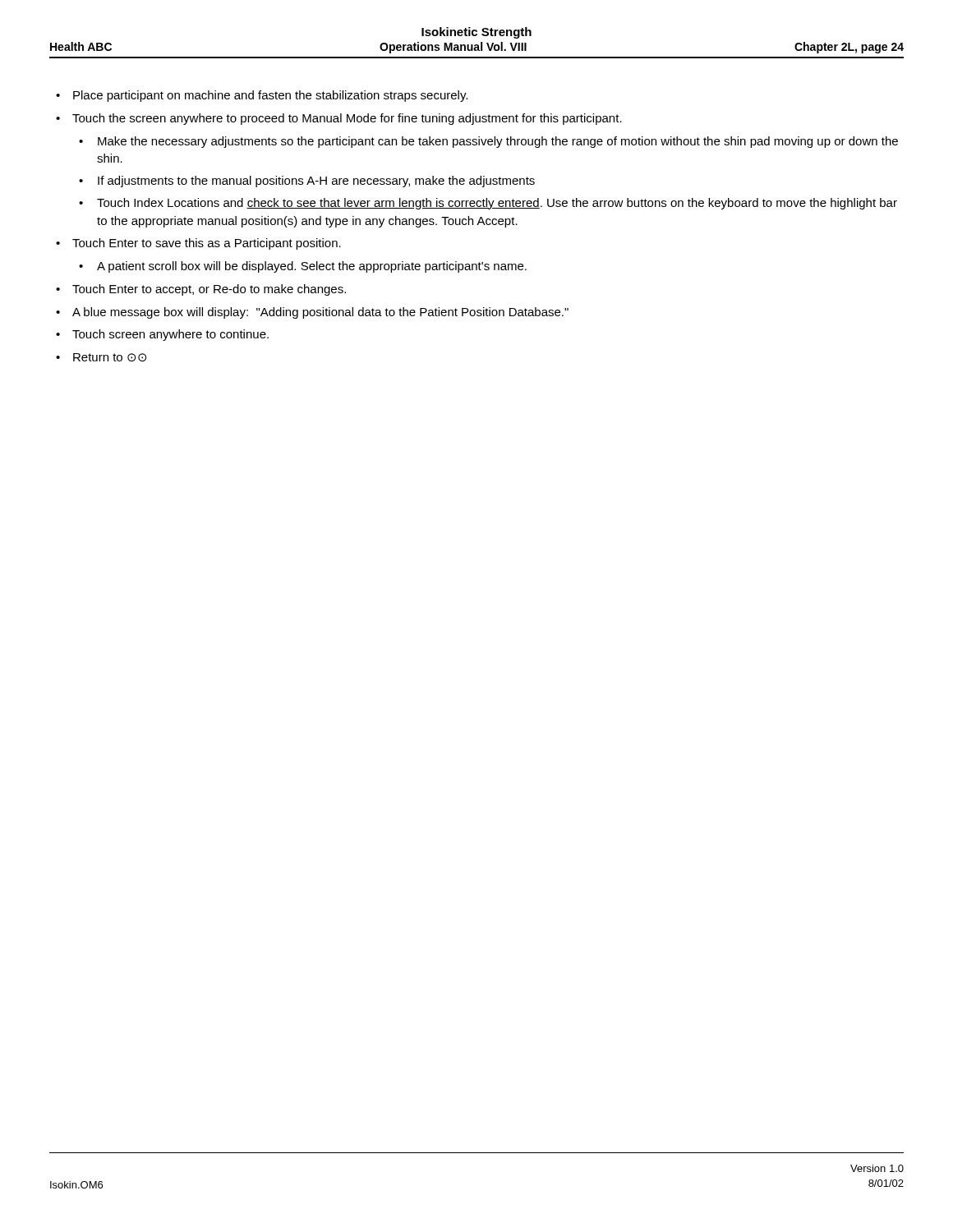953x1232 pixels.
Task: Navigate to the text starting "Touch Enter to save this as"
Action: pos(488,255)
